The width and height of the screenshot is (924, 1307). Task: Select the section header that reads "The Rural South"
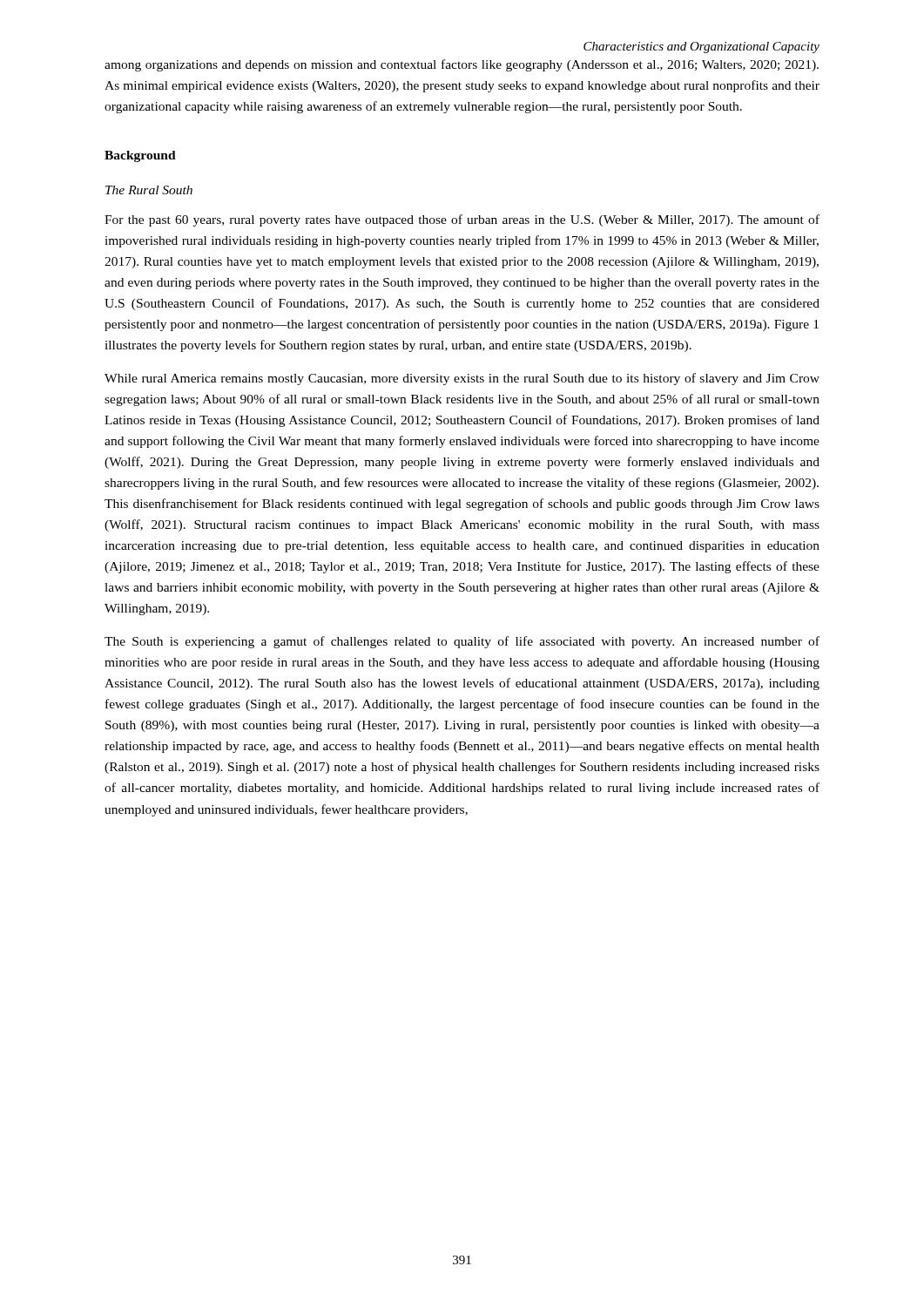point(149,190)
